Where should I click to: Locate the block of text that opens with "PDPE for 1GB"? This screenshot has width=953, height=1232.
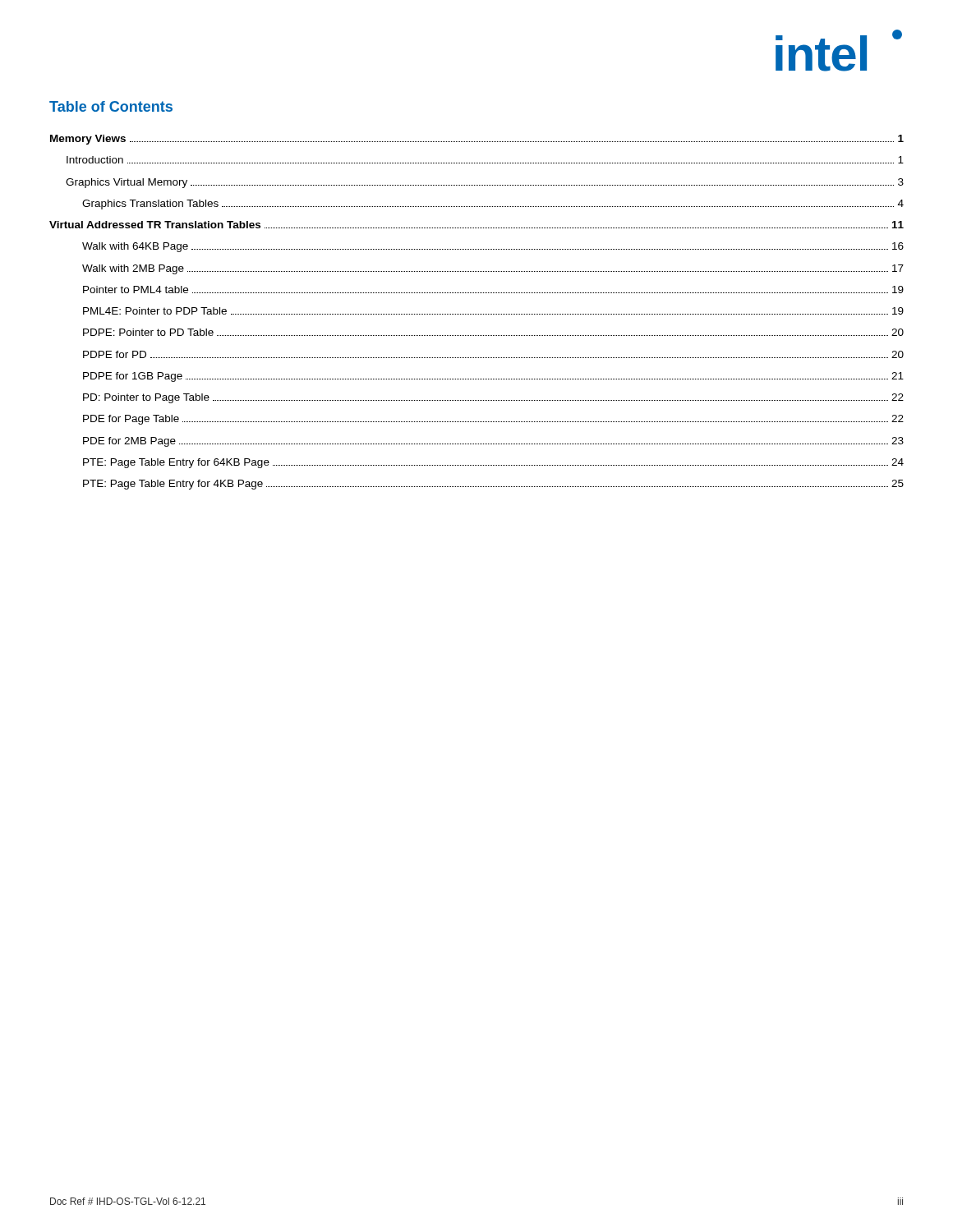[x=476, y=376]
